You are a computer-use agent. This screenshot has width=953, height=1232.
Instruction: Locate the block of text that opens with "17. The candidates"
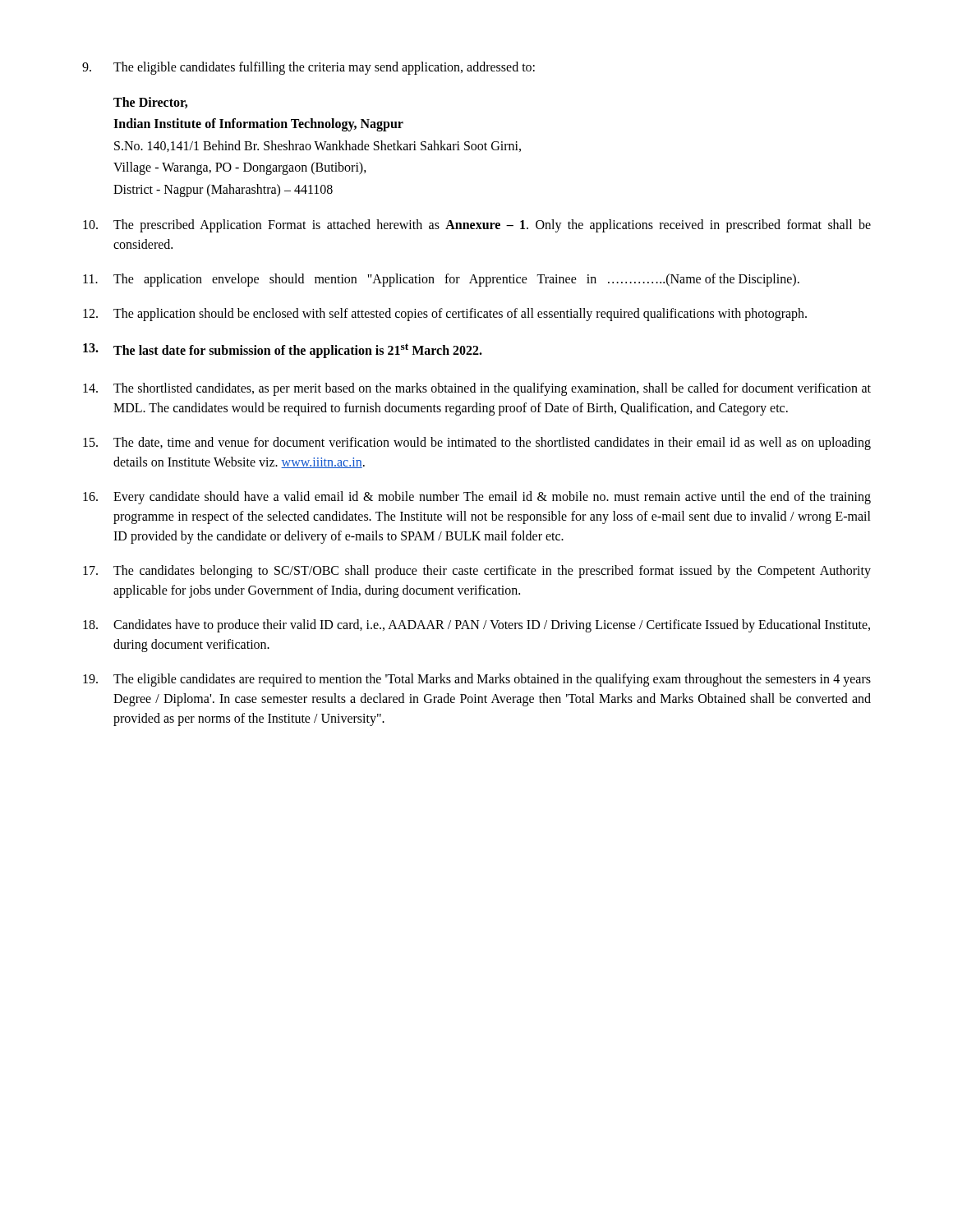(x=476, y=581)
